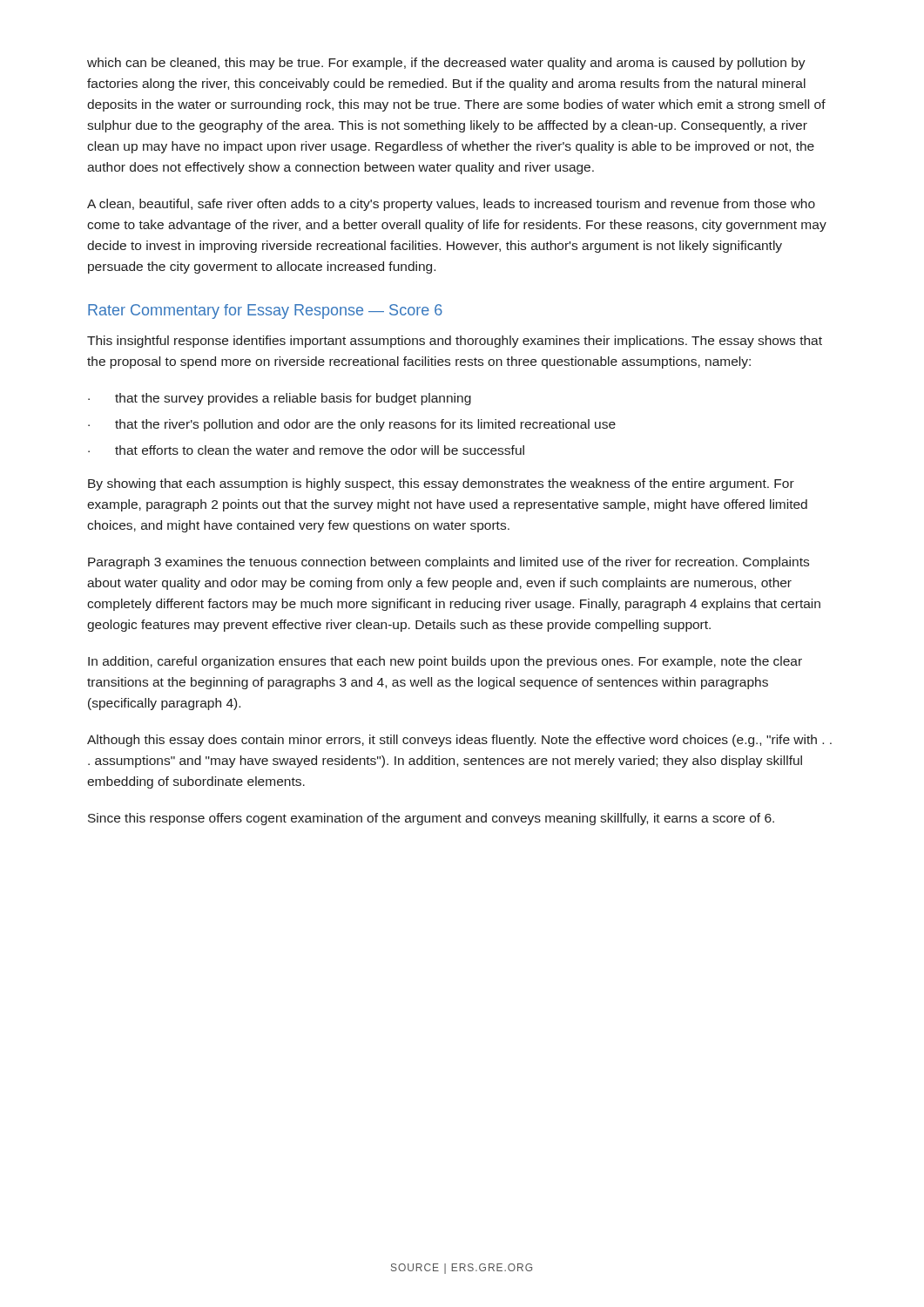This screenshot has height=1307, width=924.
Task: Point to the block starting "This insightful response identifies important assumptions and thoroughly"
Action: [x=455, y=351]
